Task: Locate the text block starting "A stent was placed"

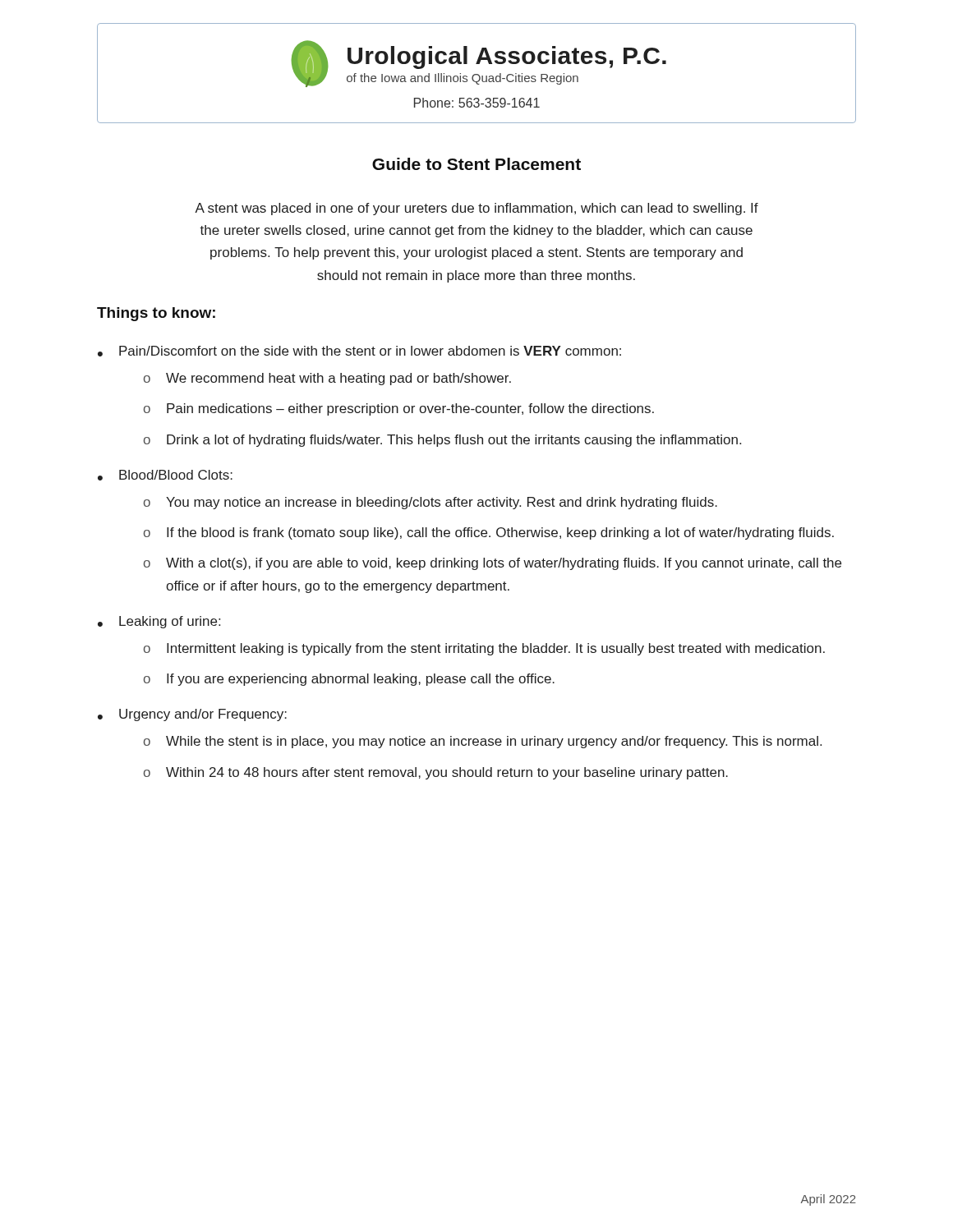Action: [x=476, y=242]
